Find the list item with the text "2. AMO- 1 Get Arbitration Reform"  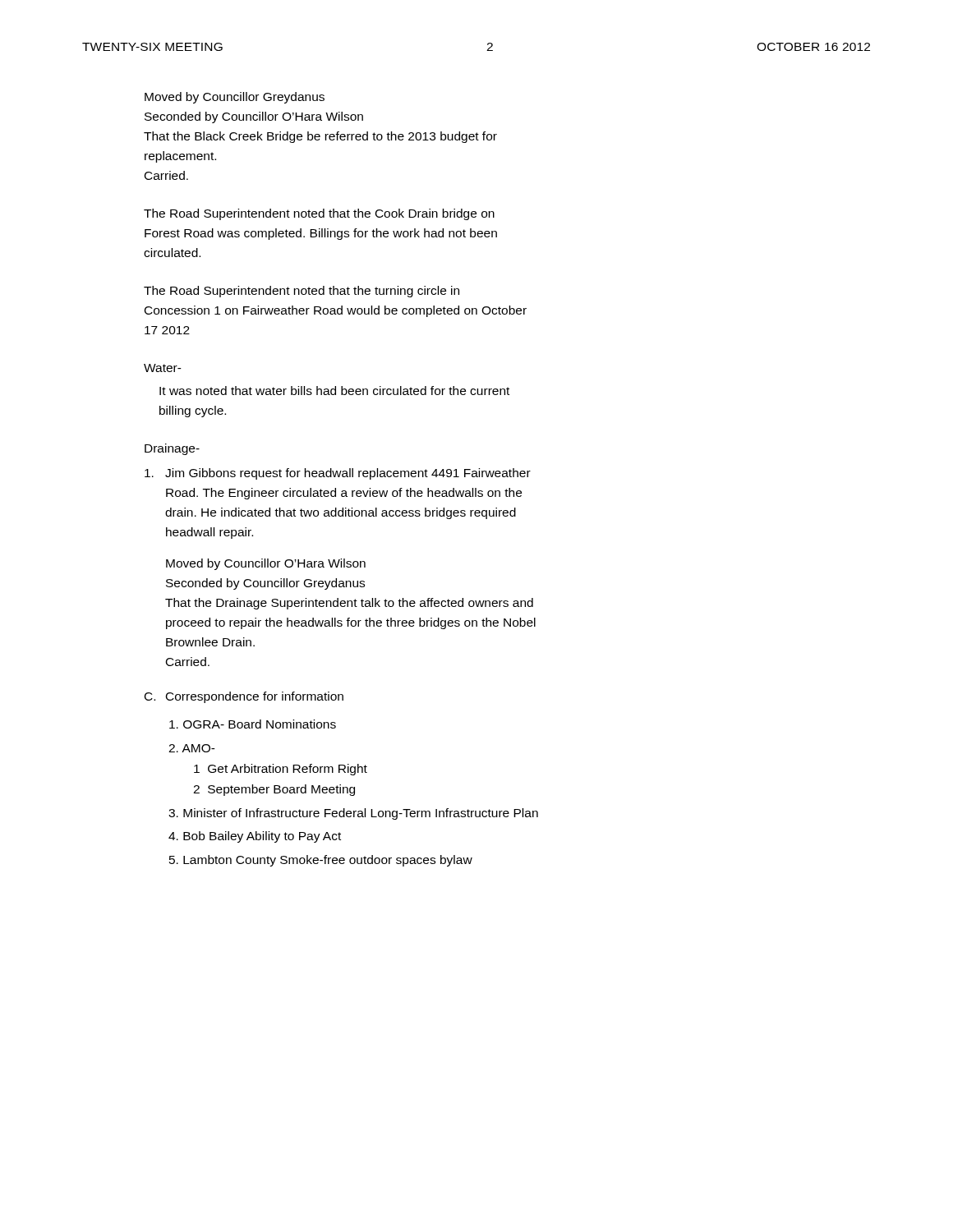[x=192, y=748]
